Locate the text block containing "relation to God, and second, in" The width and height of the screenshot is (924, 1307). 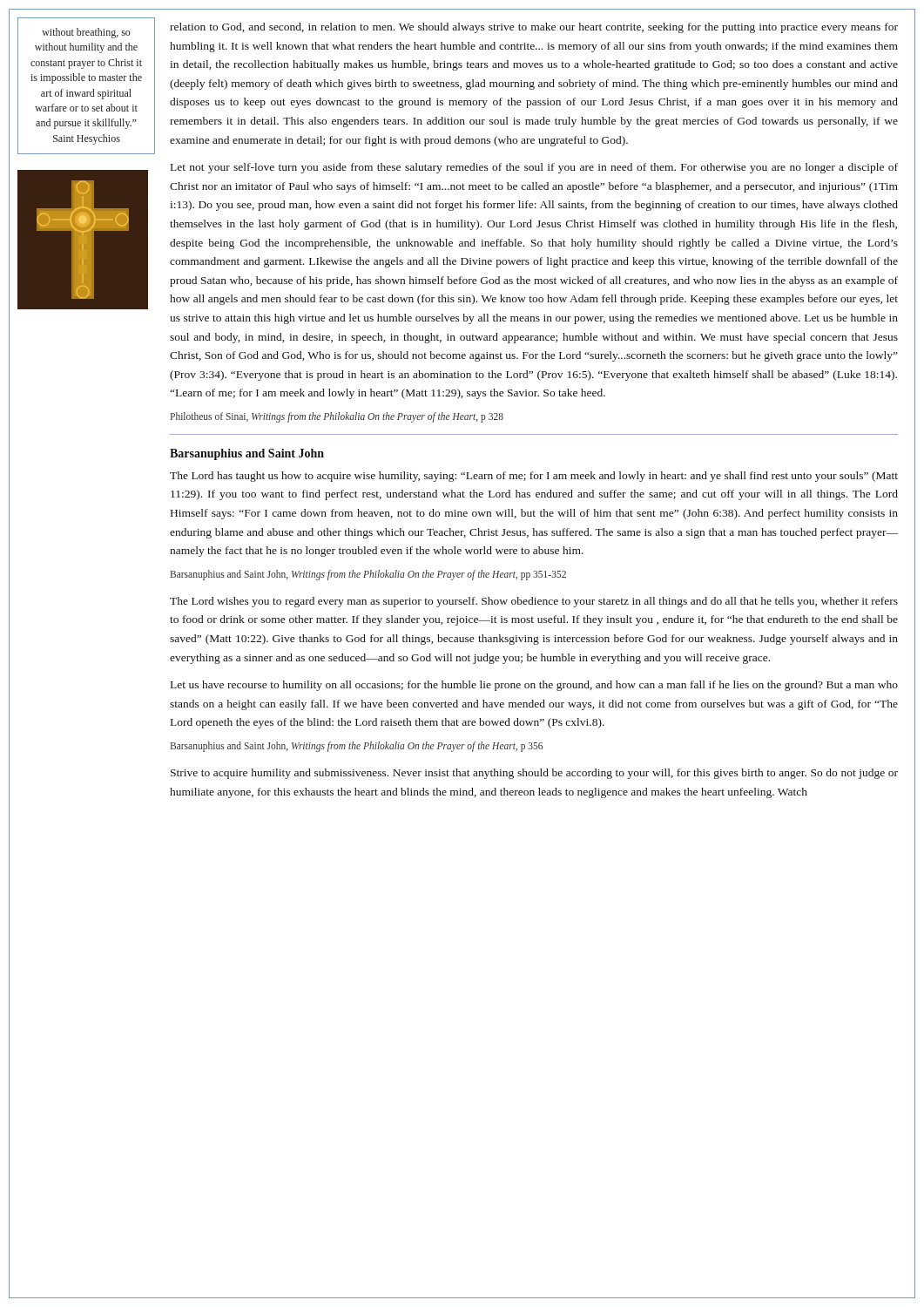[x=534, y=83]
